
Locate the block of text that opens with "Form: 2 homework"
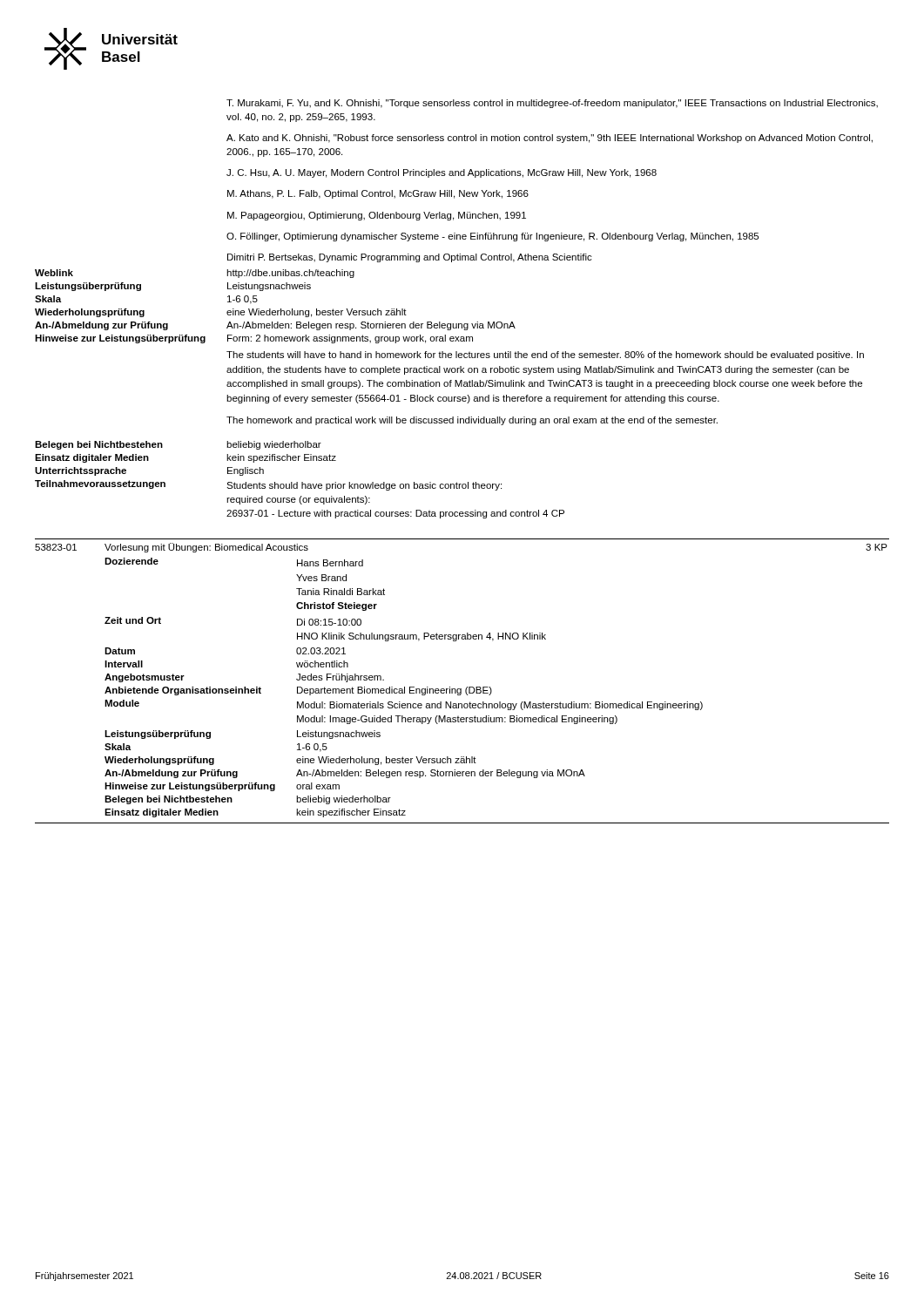[350, 338]
